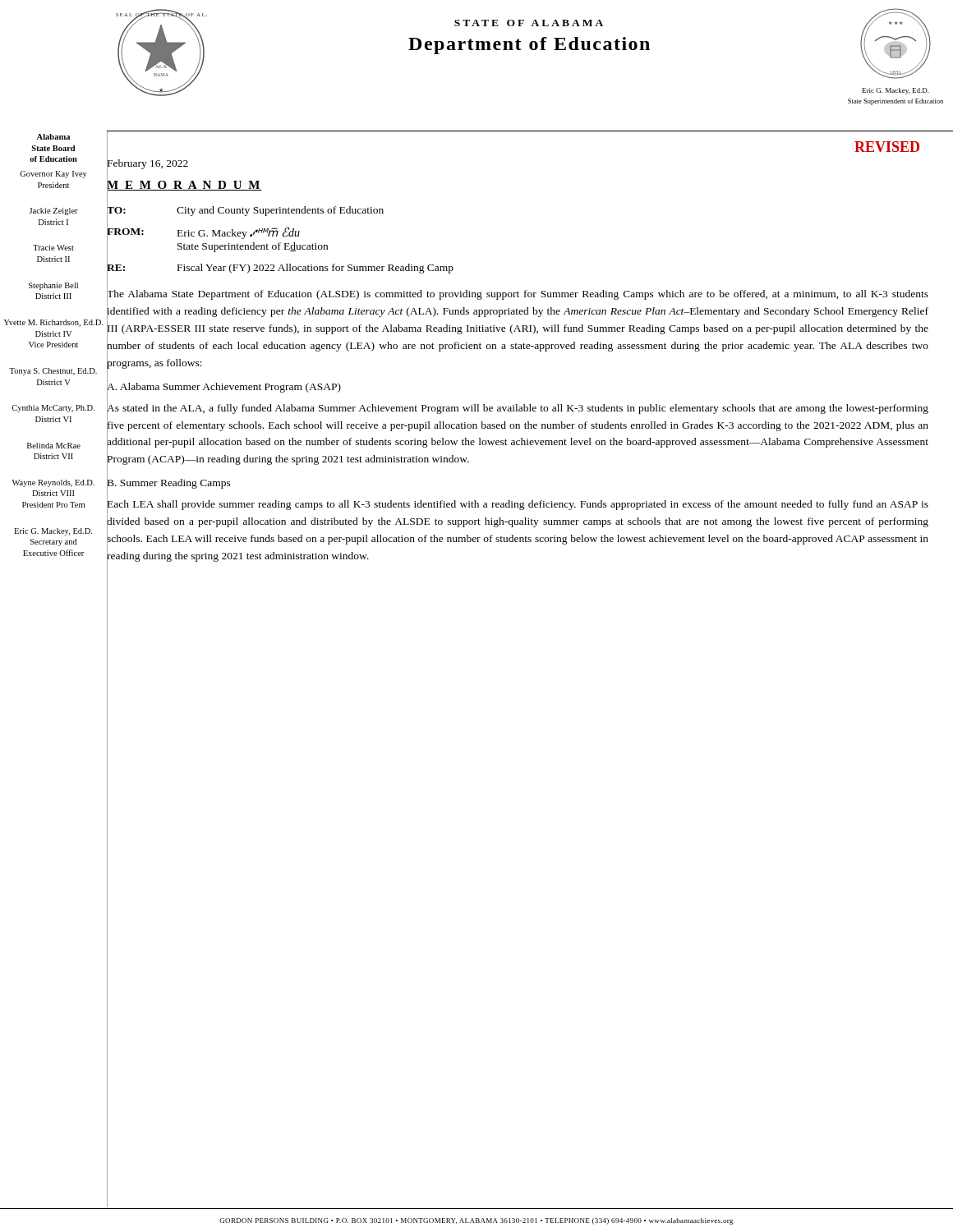Where does it say "State of Alabama Department of Education"?

pyautogui.click(x=530, y=36)
